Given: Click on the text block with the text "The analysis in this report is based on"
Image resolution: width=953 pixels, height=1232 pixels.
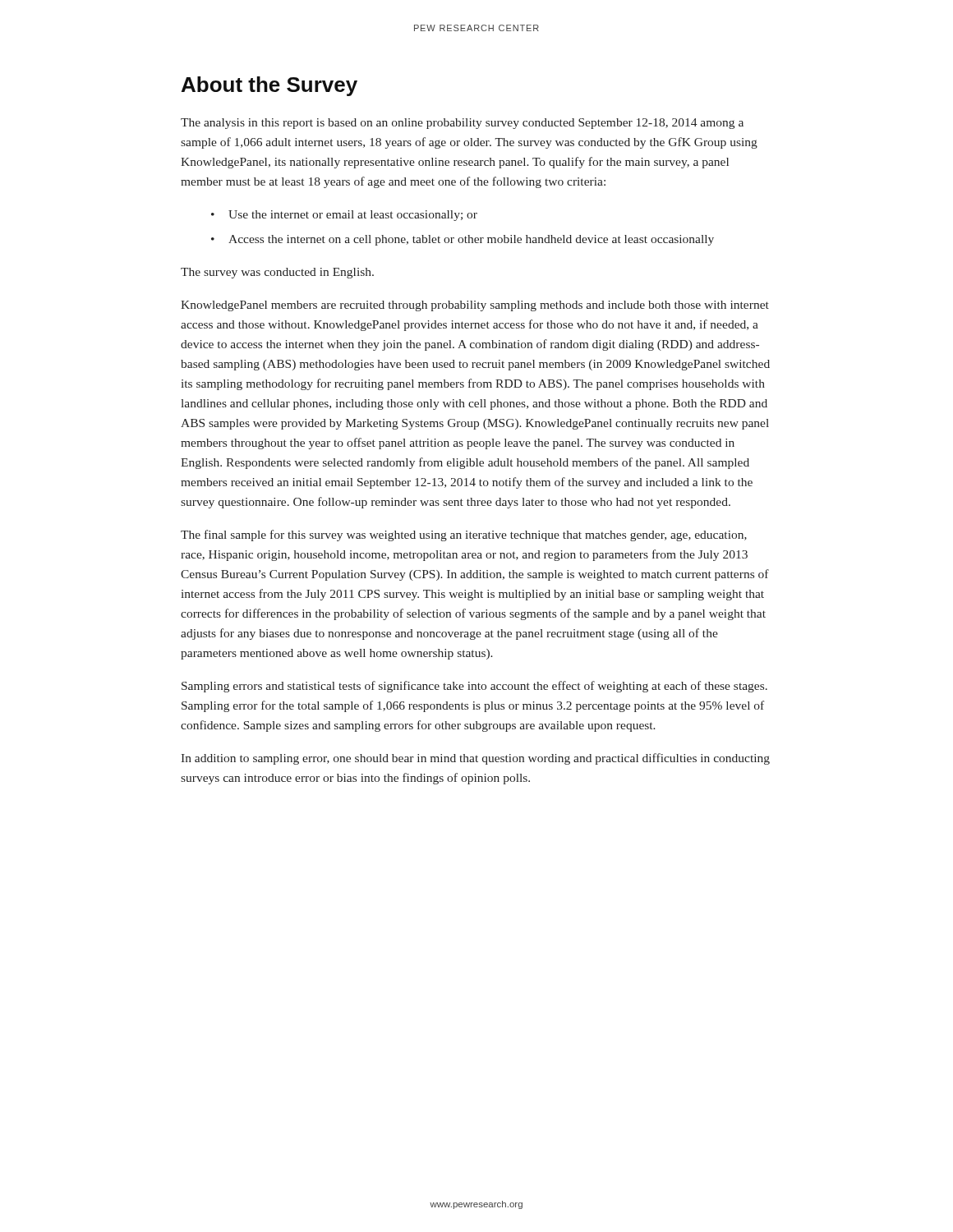Looking at the screenshot, I should pyautogui.click(x=469, y=152).
